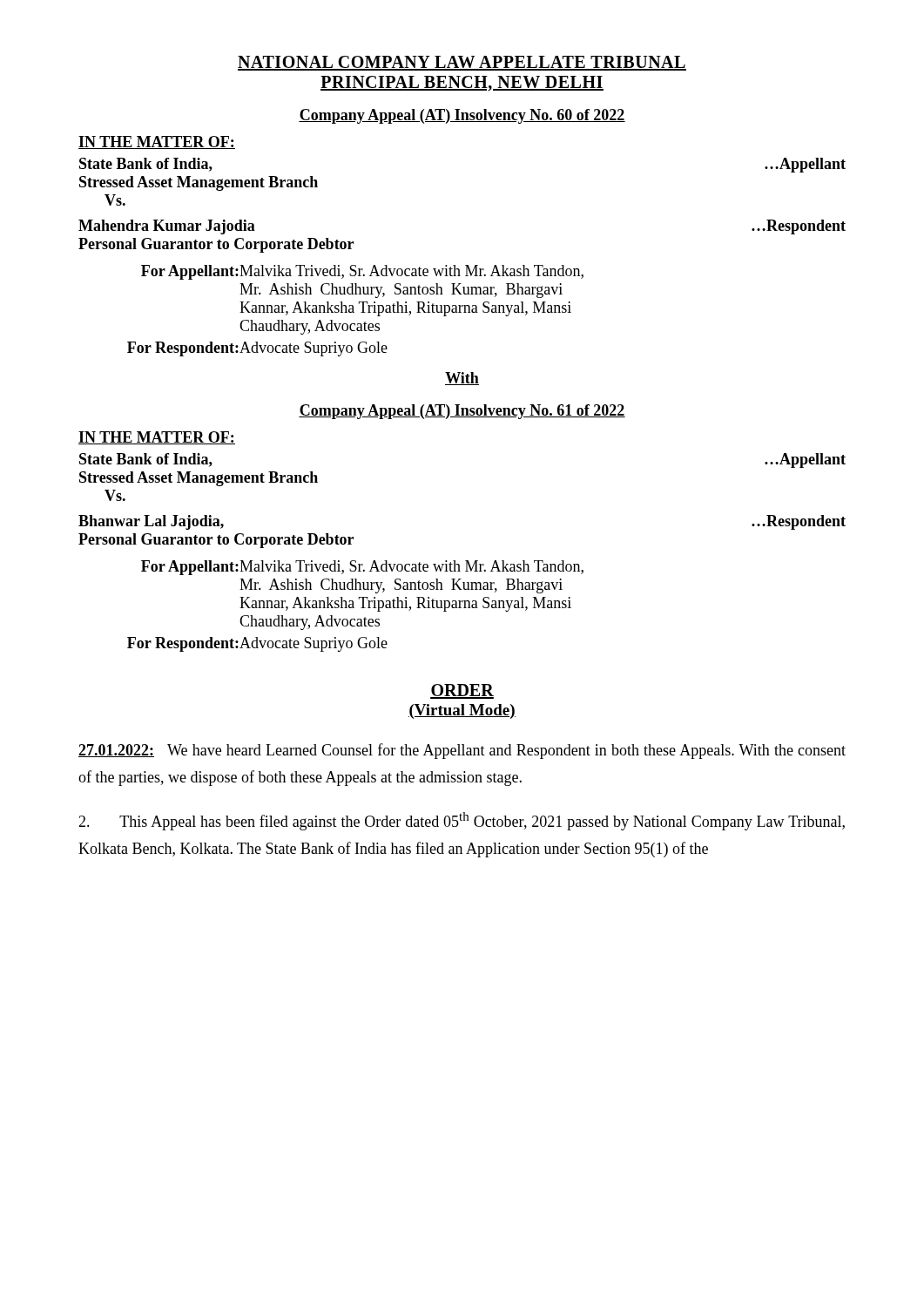Image resolution: width=924 pixels, height=1307 pixels.
Task: Point to the block beginning "This Appeal has been filed against"
Action: [x=462, y=833]
